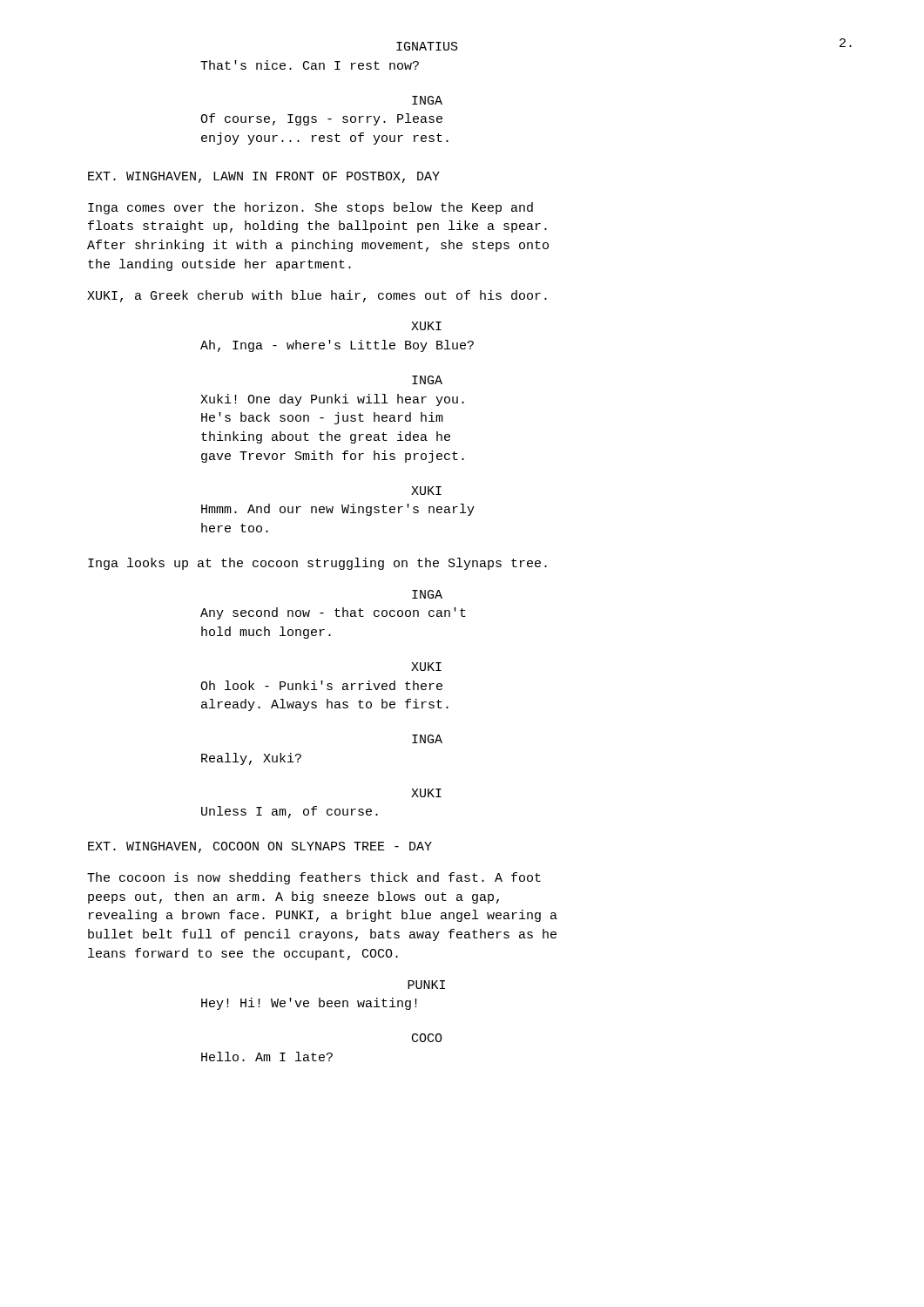Point to the element starting "IGNATIUS That's nice. Can I rest now?"
The height and width of the screenshot is (1307, 924).
coord(427,57)
